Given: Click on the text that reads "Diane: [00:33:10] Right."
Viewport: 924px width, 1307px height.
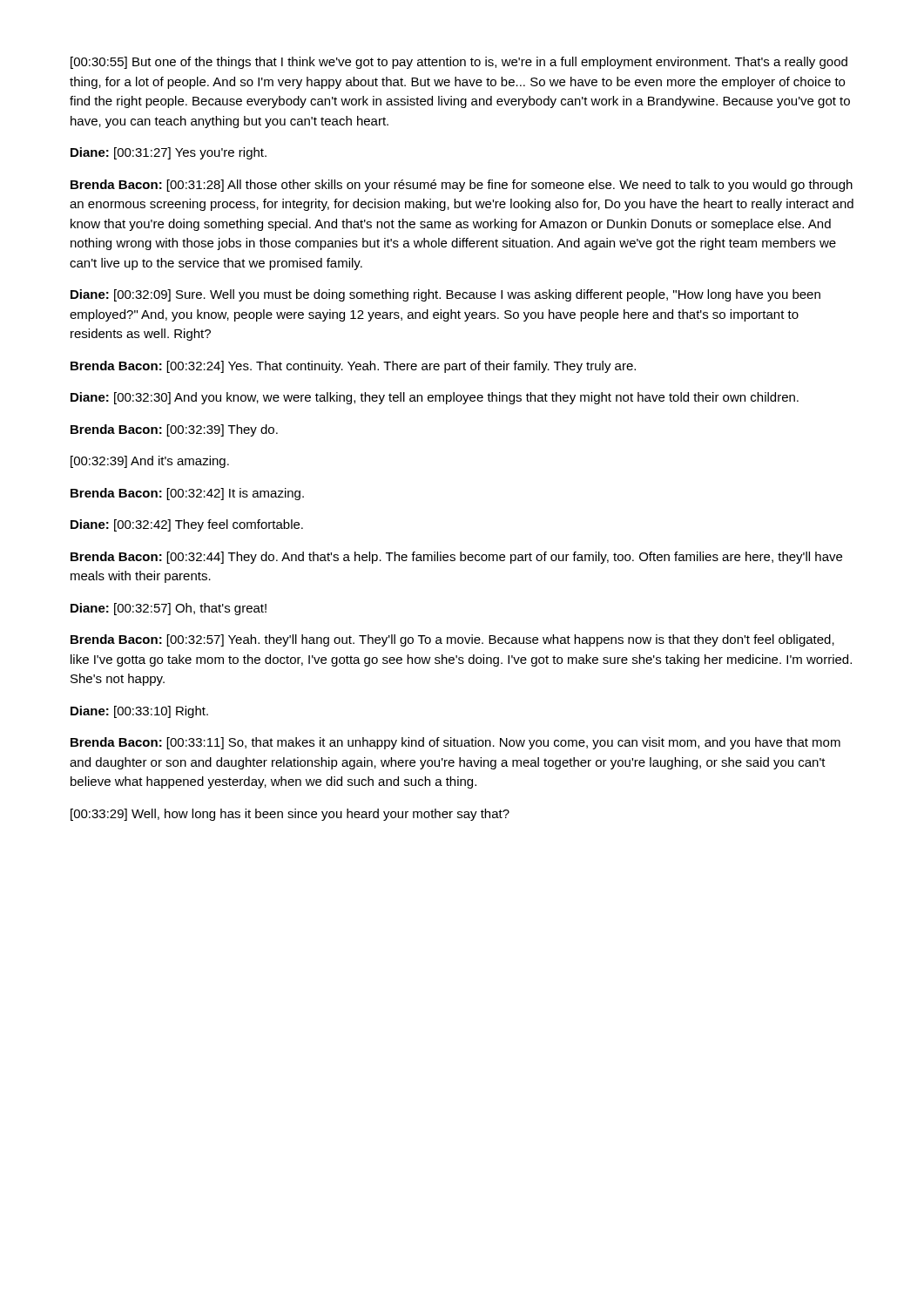Looking at the screenshot, I should point(139,710).
